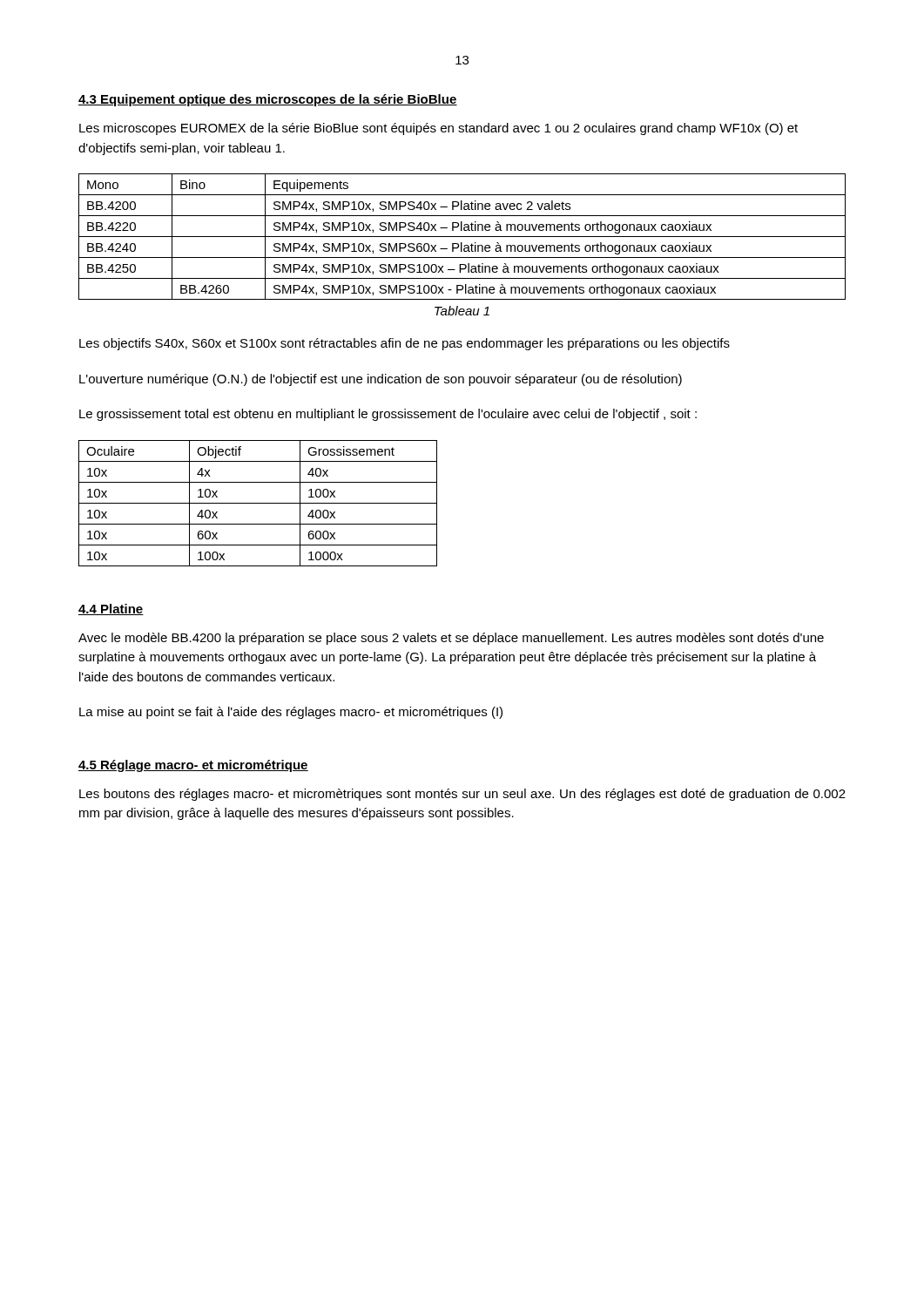Locate the table with the text "Objectif"
Image resolution: width=924 pixels, height=1307 pixels.
(x=462, y=503)
